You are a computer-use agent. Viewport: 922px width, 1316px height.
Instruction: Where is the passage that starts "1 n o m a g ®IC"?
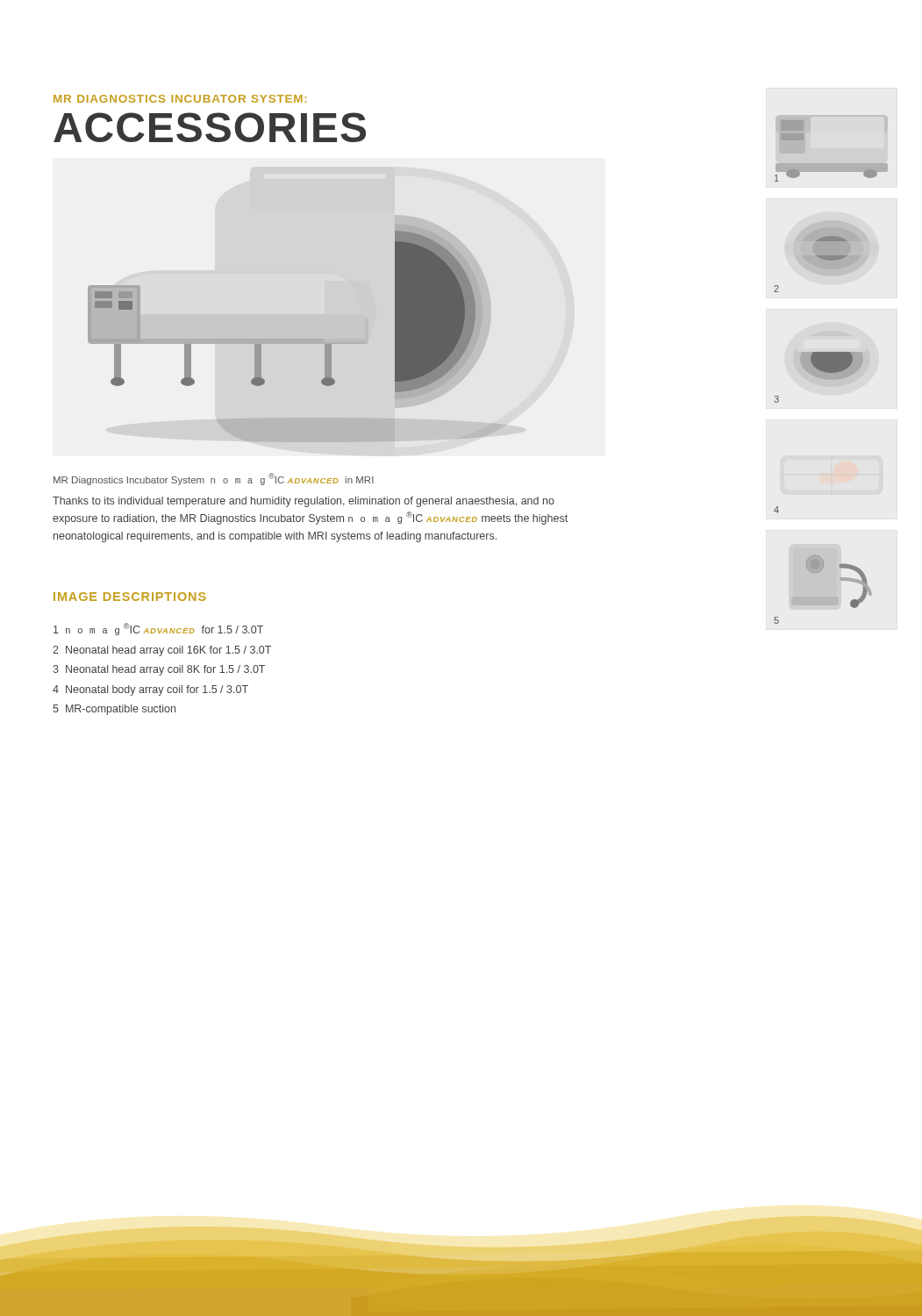[x=158, y=629]
